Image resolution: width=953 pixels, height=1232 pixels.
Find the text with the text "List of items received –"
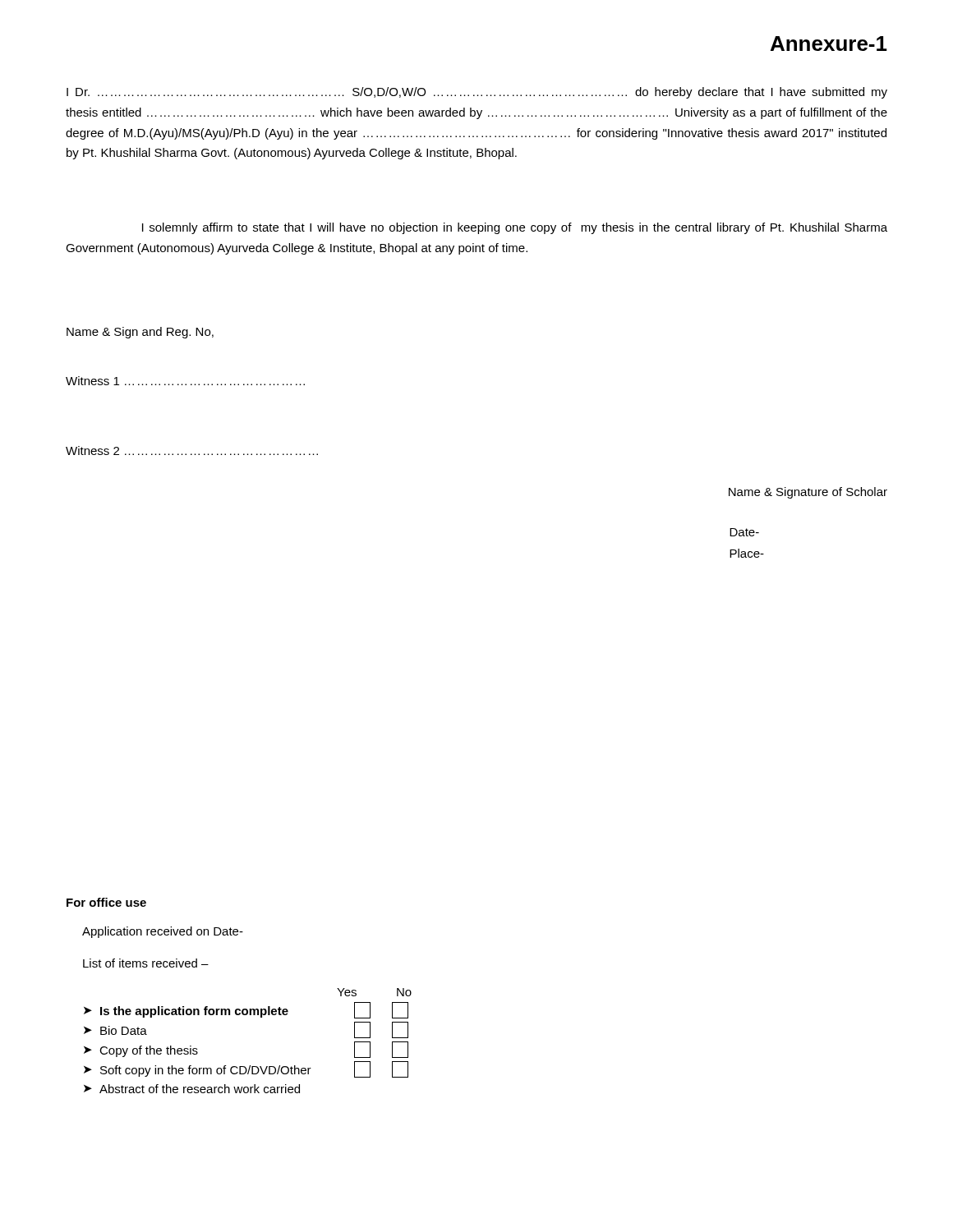[145, 963]
